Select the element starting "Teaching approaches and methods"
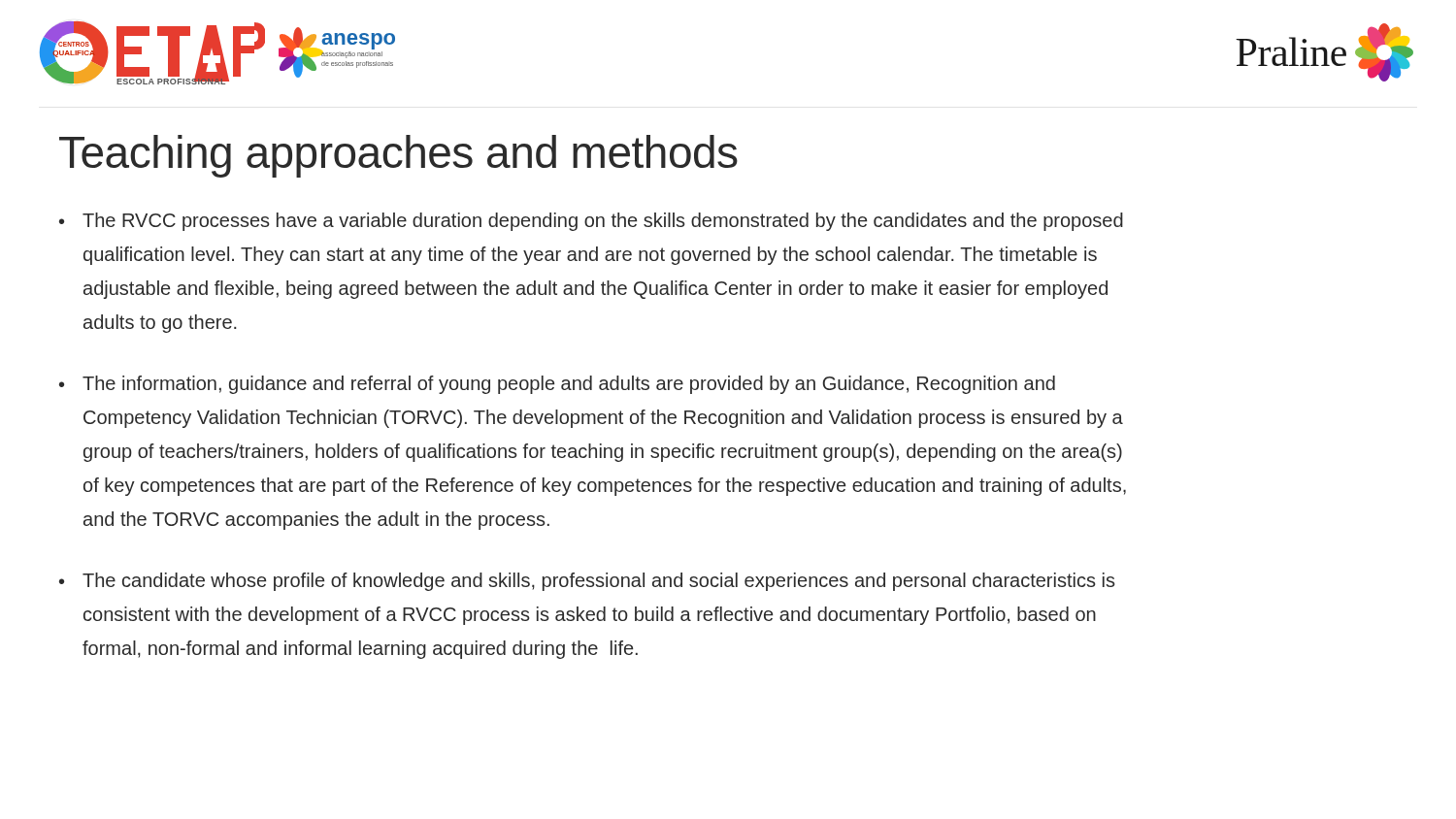The height and width of the screenshot is (819, 1456). coord(398,152)
